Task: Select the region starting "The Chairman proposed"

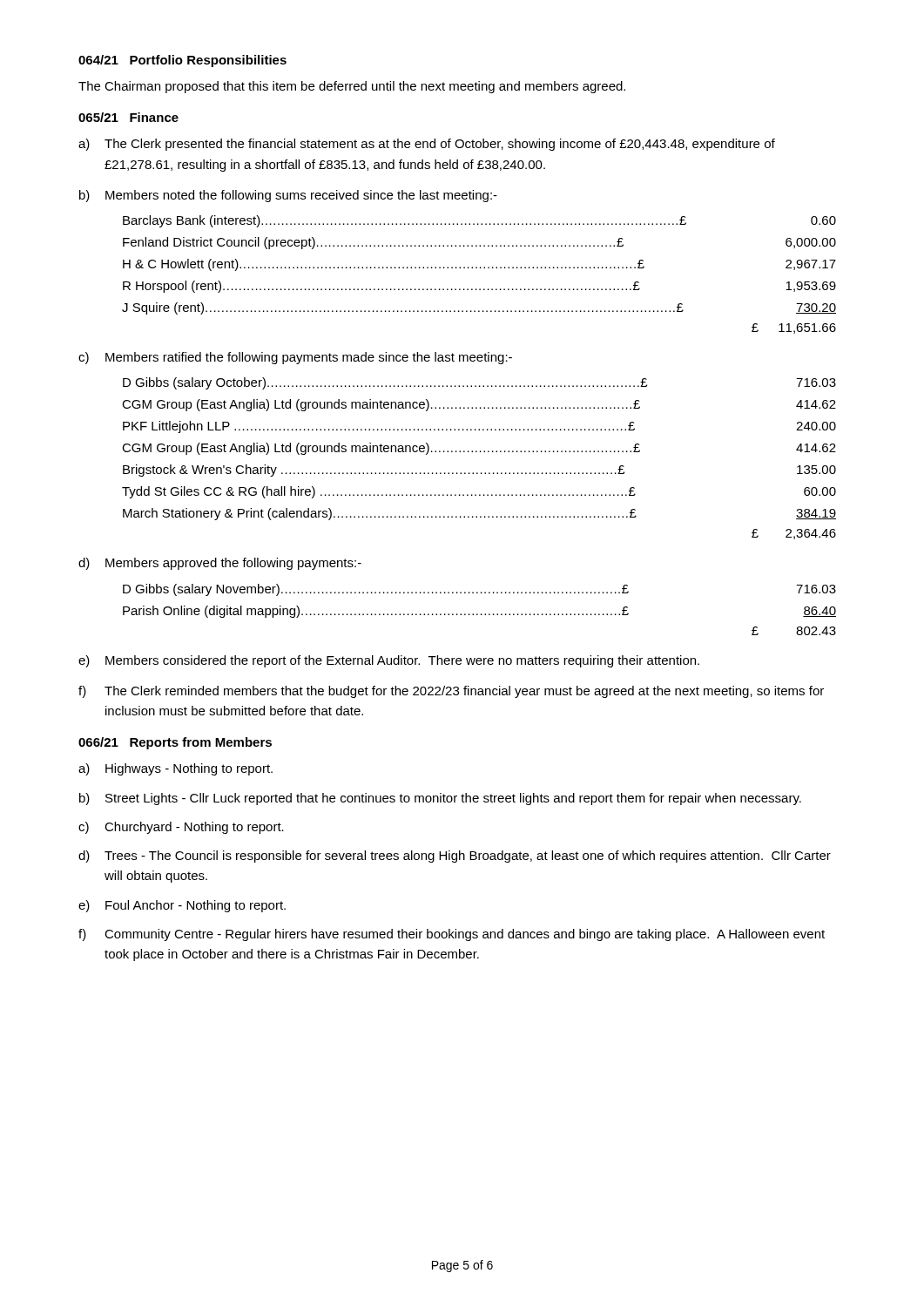Action: coord(353,86)
